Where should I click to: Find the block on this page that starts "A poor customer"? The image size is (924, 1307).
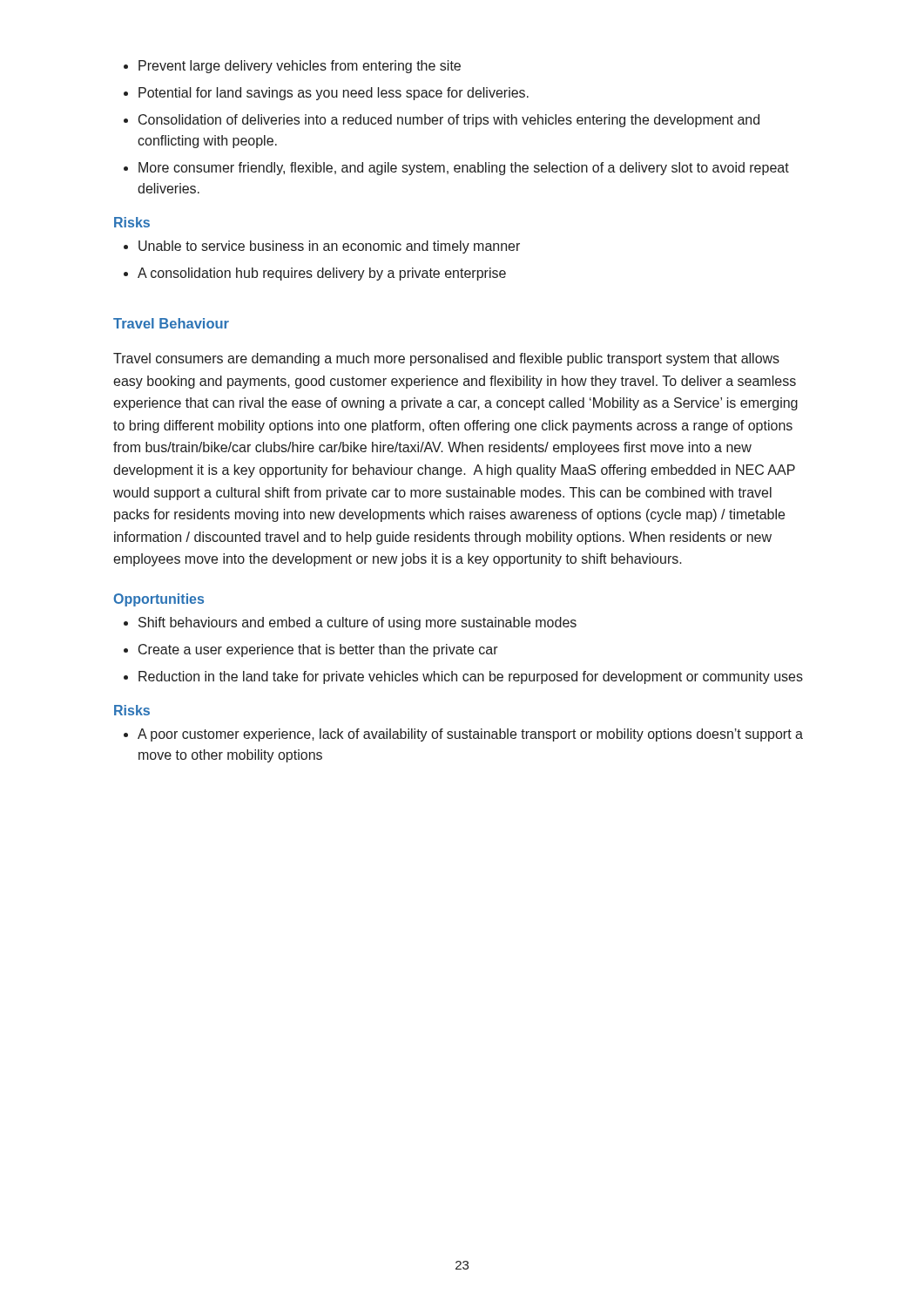point(470,745)
